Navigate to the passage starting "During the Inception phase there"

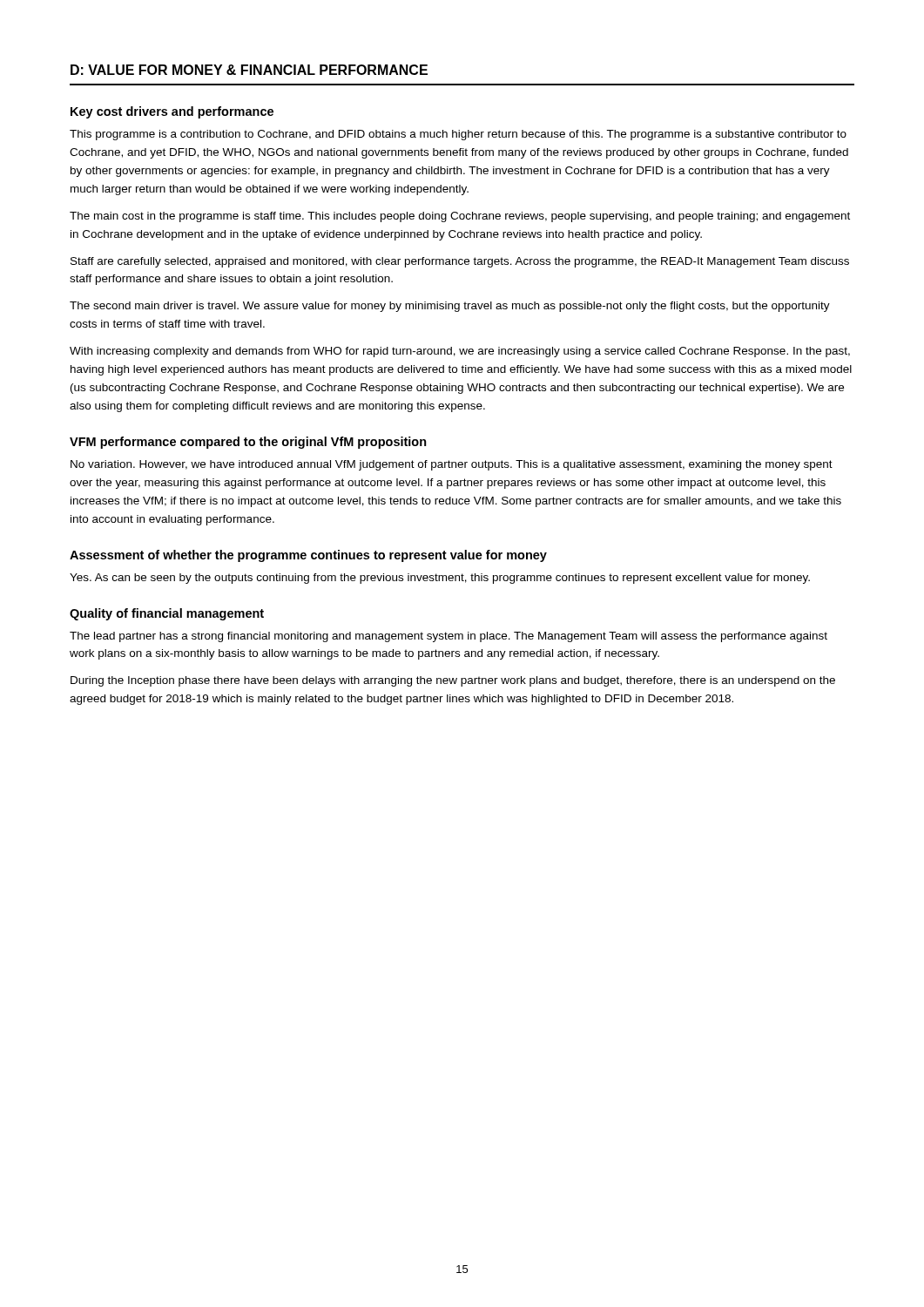tap(453, 690)
